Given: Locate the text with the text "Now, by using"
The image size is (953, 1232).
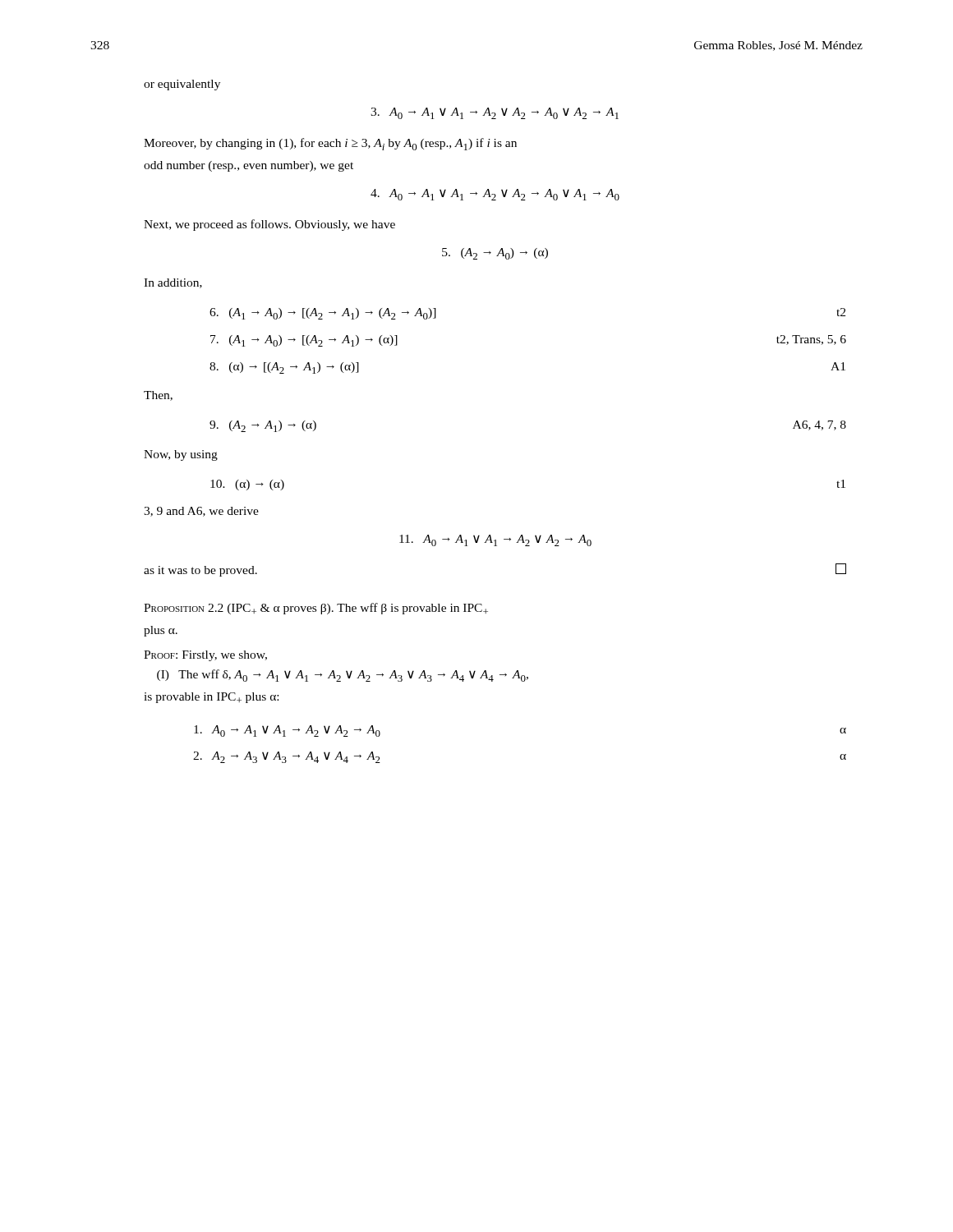Looking at the screenshot, I should coord(181,454).
